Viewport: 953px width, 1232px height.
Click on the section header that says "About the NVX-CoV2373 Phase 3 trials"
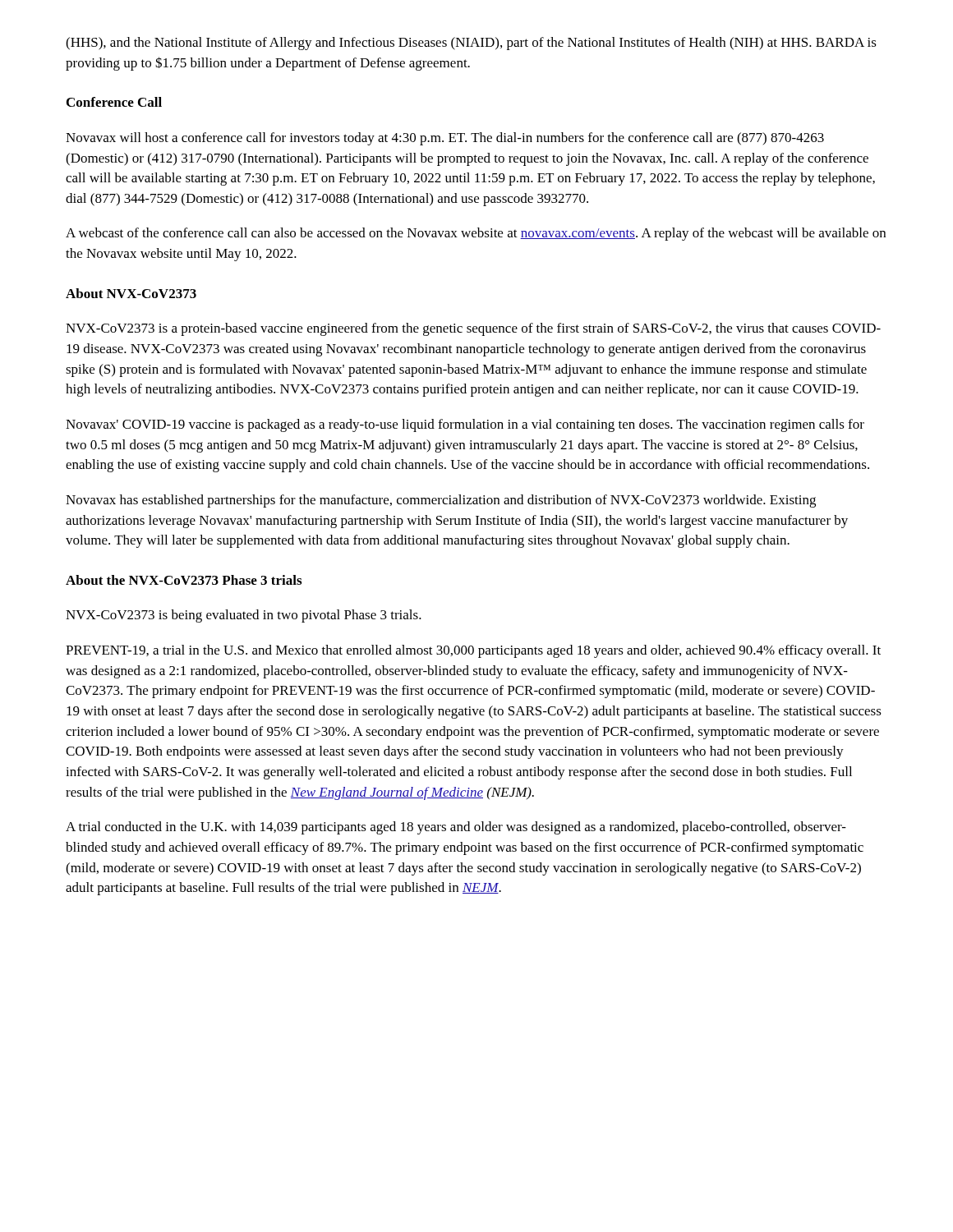click(184, 580)
